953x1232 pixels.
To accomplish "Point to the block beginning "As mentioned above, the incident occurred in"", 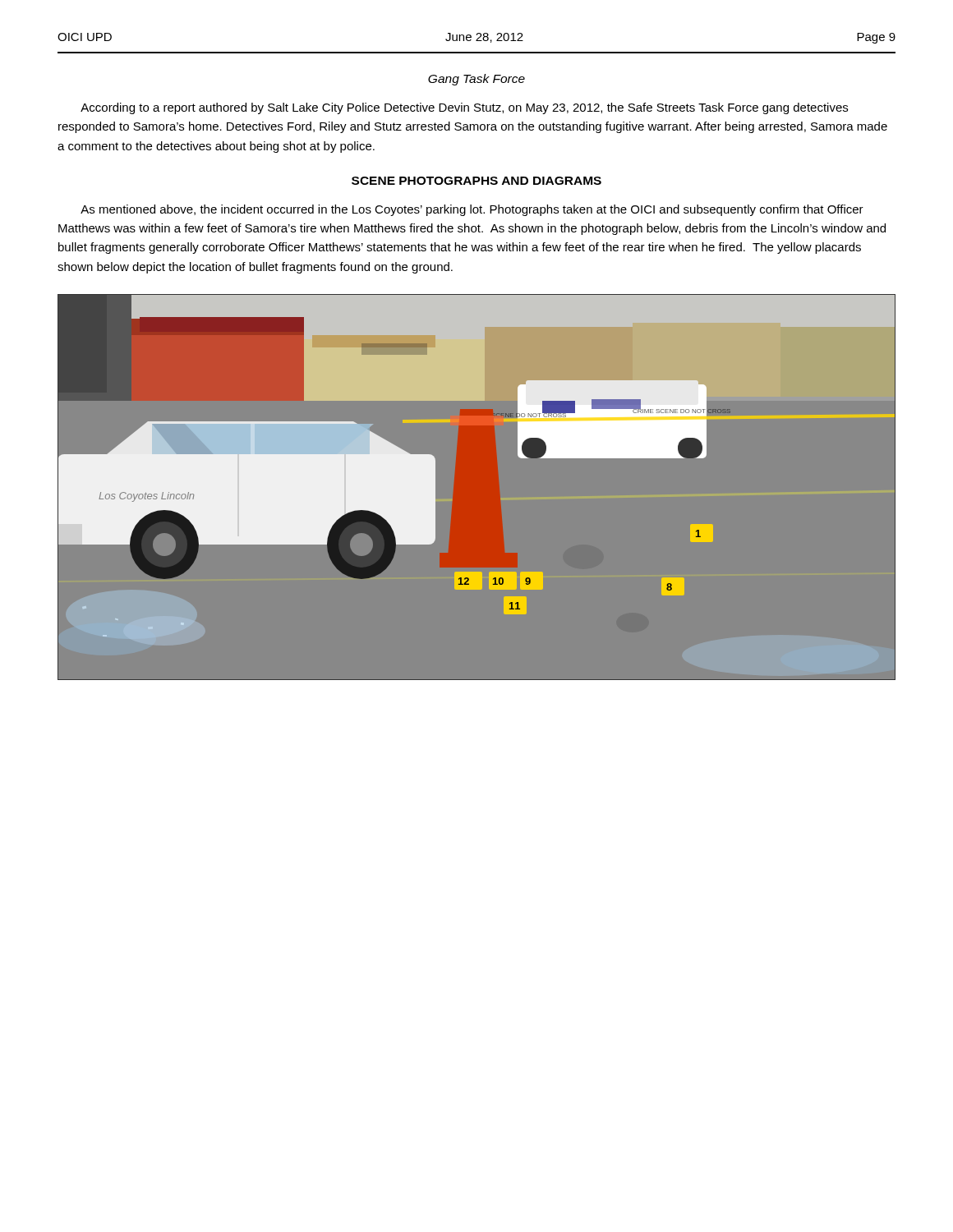I will pyautogui.click(x=472, y=237).
